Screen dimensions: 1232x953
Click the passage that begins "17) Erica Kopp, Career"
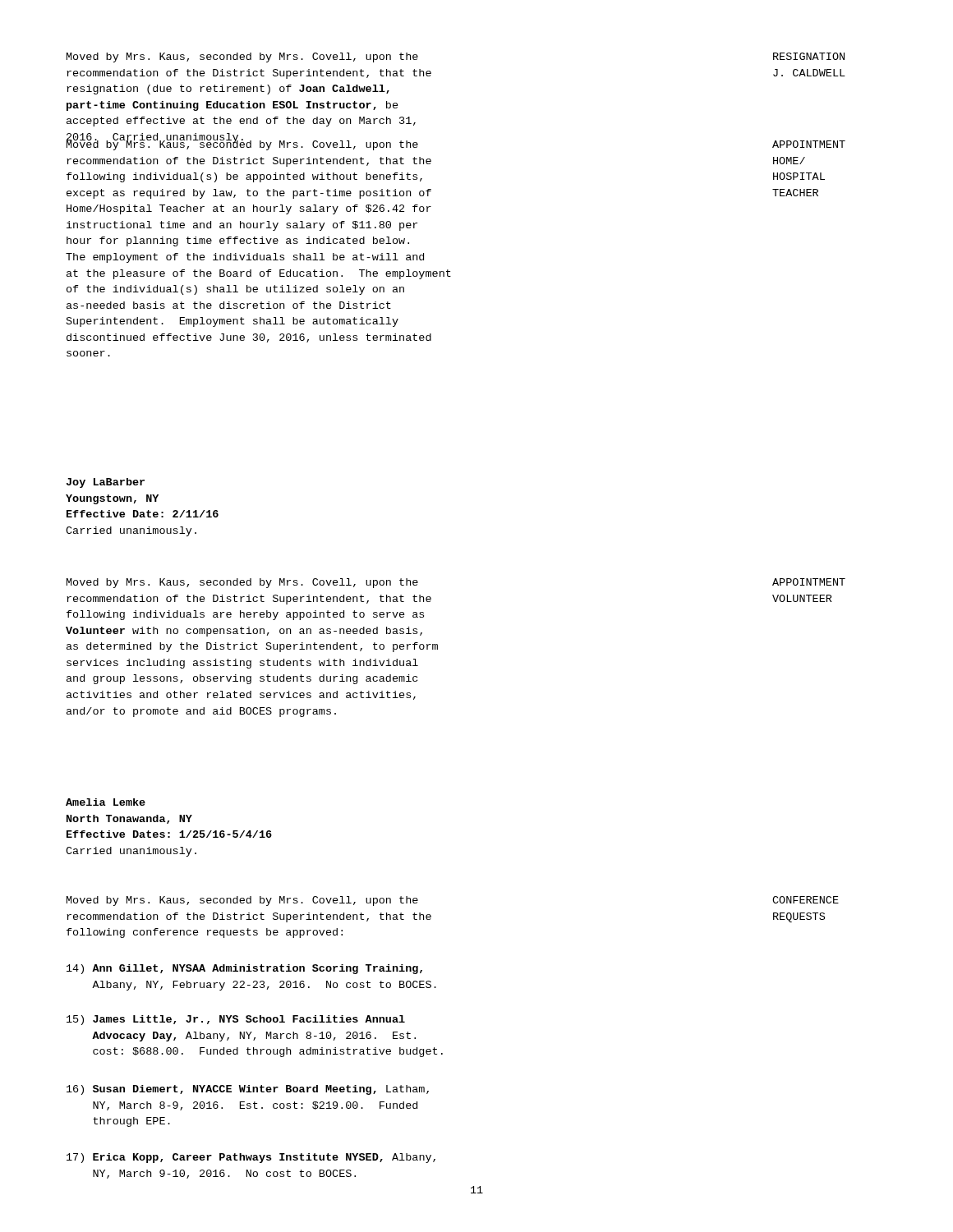click(x=403, y=1166)
